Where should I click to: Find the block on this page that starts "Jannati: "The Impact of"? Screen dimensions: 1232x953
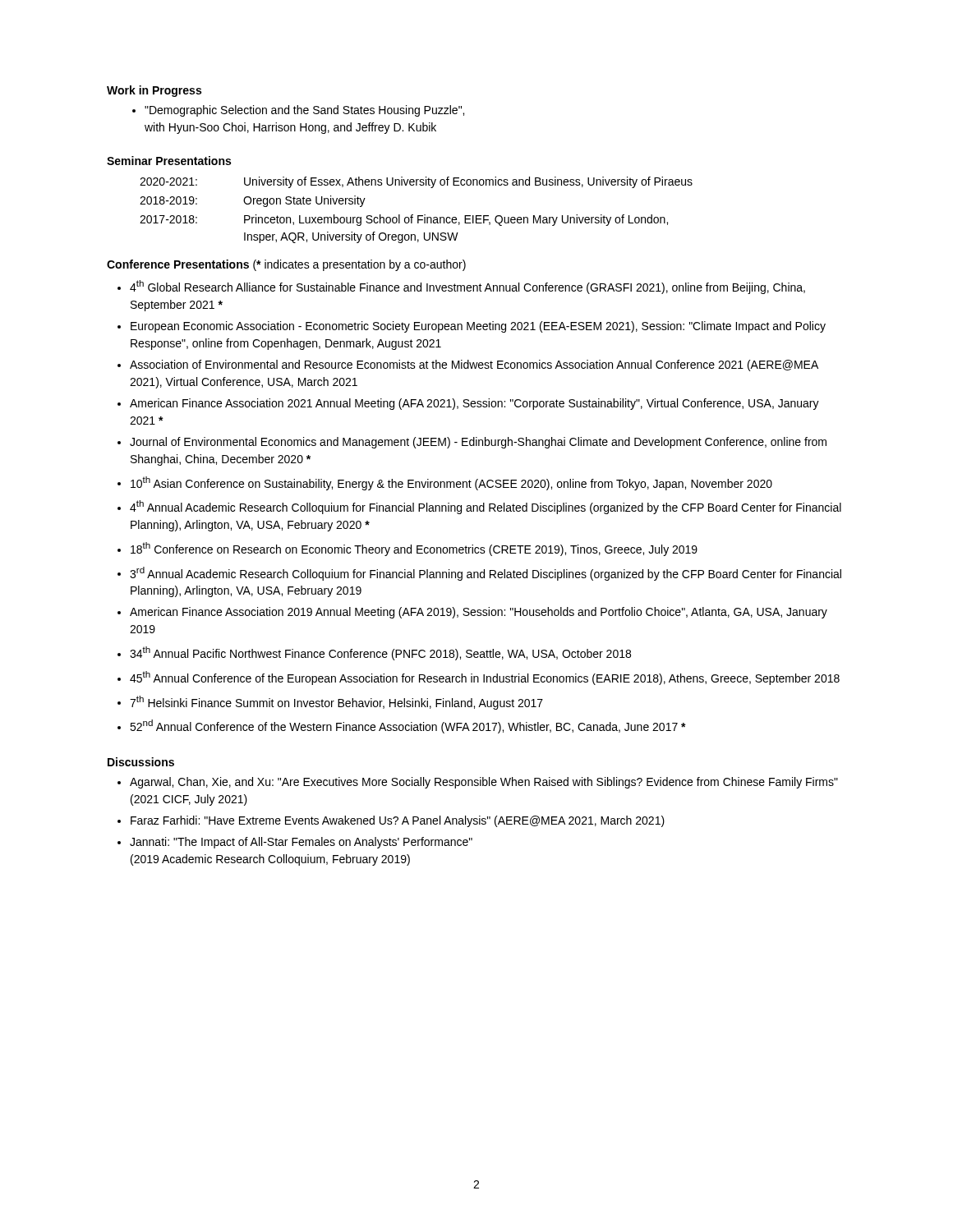click(x=301, y=843)
